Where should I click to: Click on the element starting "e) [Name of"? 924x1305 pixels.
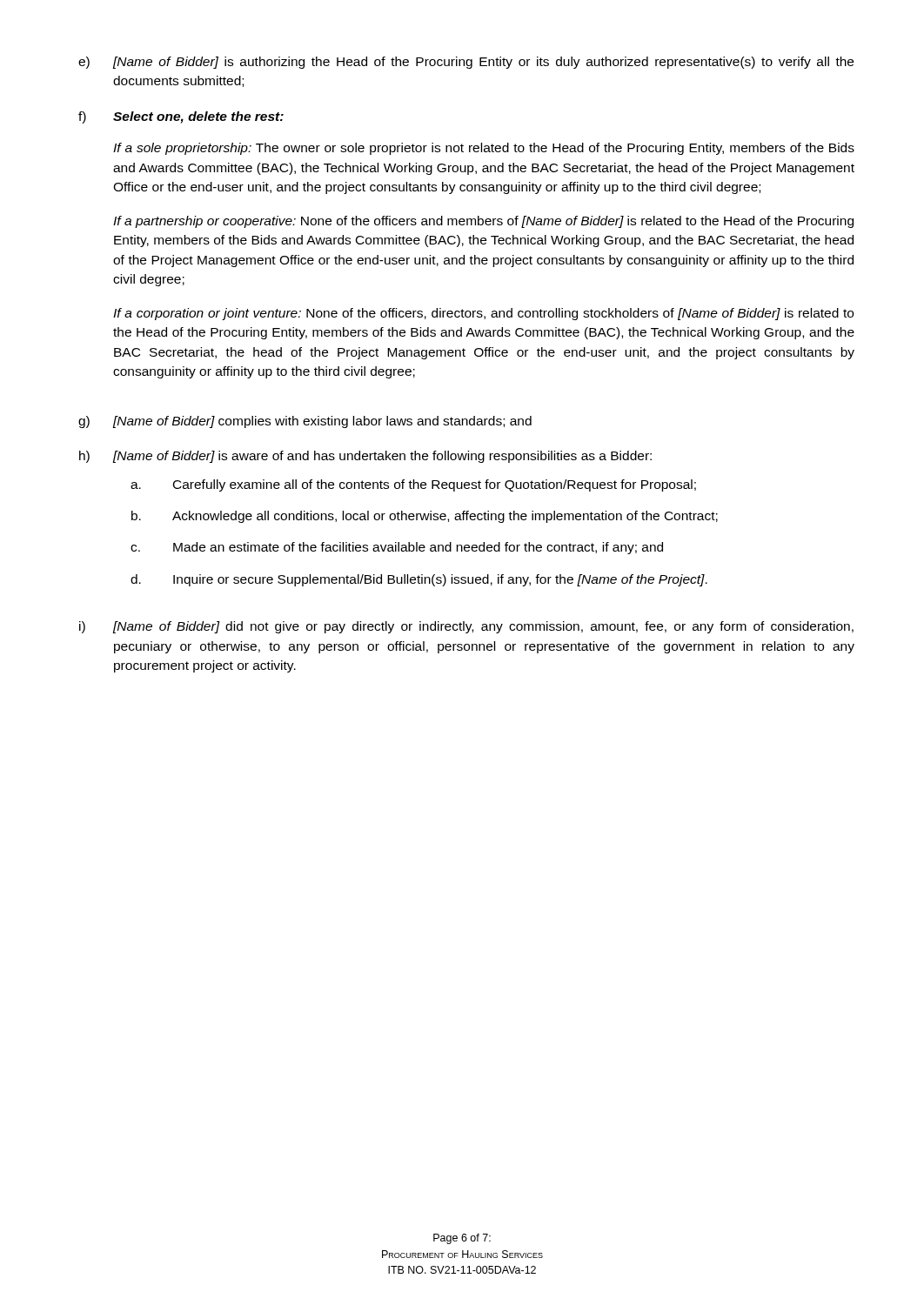click(x=466, y=72)
